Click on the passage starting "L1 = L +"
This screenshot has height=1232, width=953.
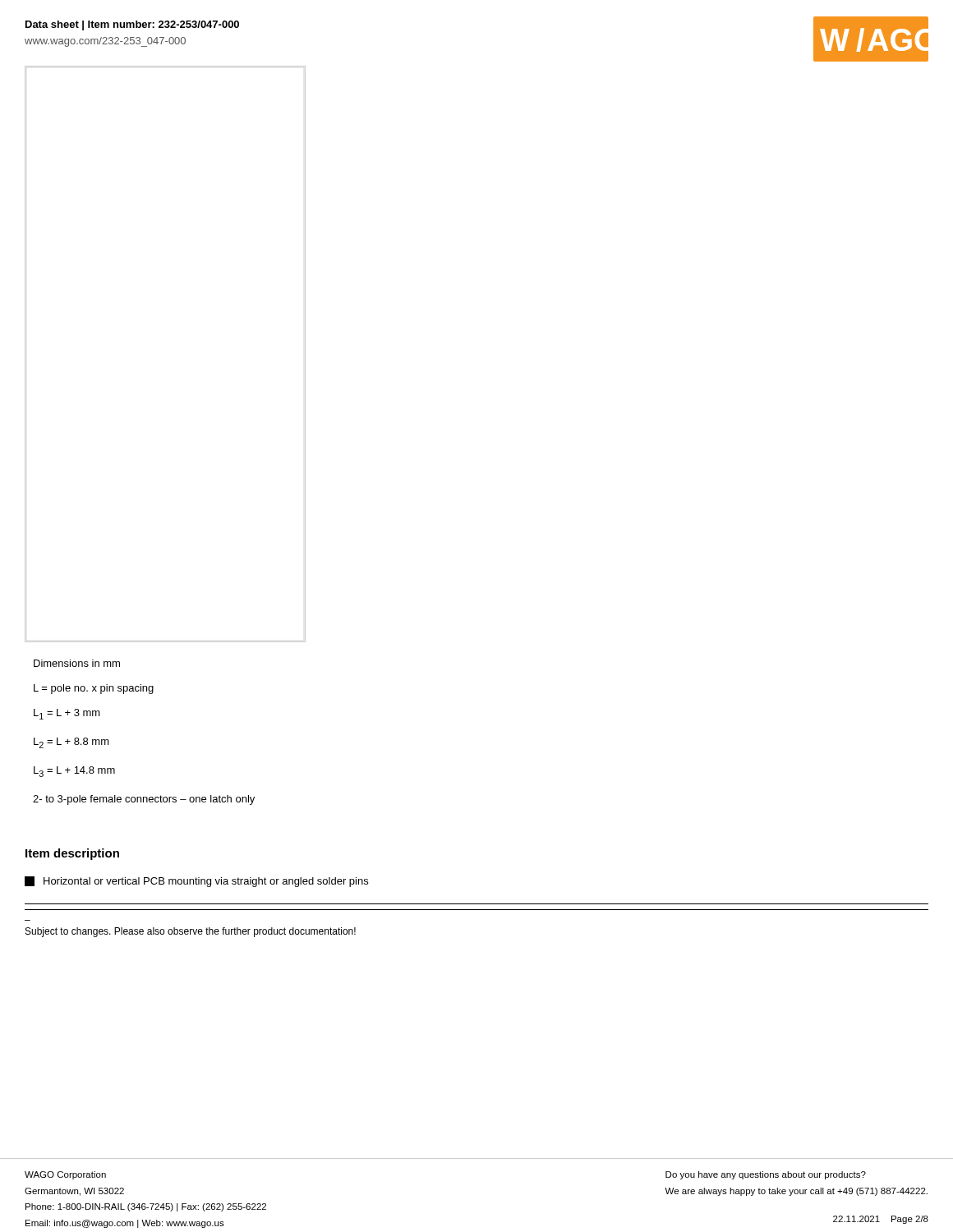click(x=67, y=714)
